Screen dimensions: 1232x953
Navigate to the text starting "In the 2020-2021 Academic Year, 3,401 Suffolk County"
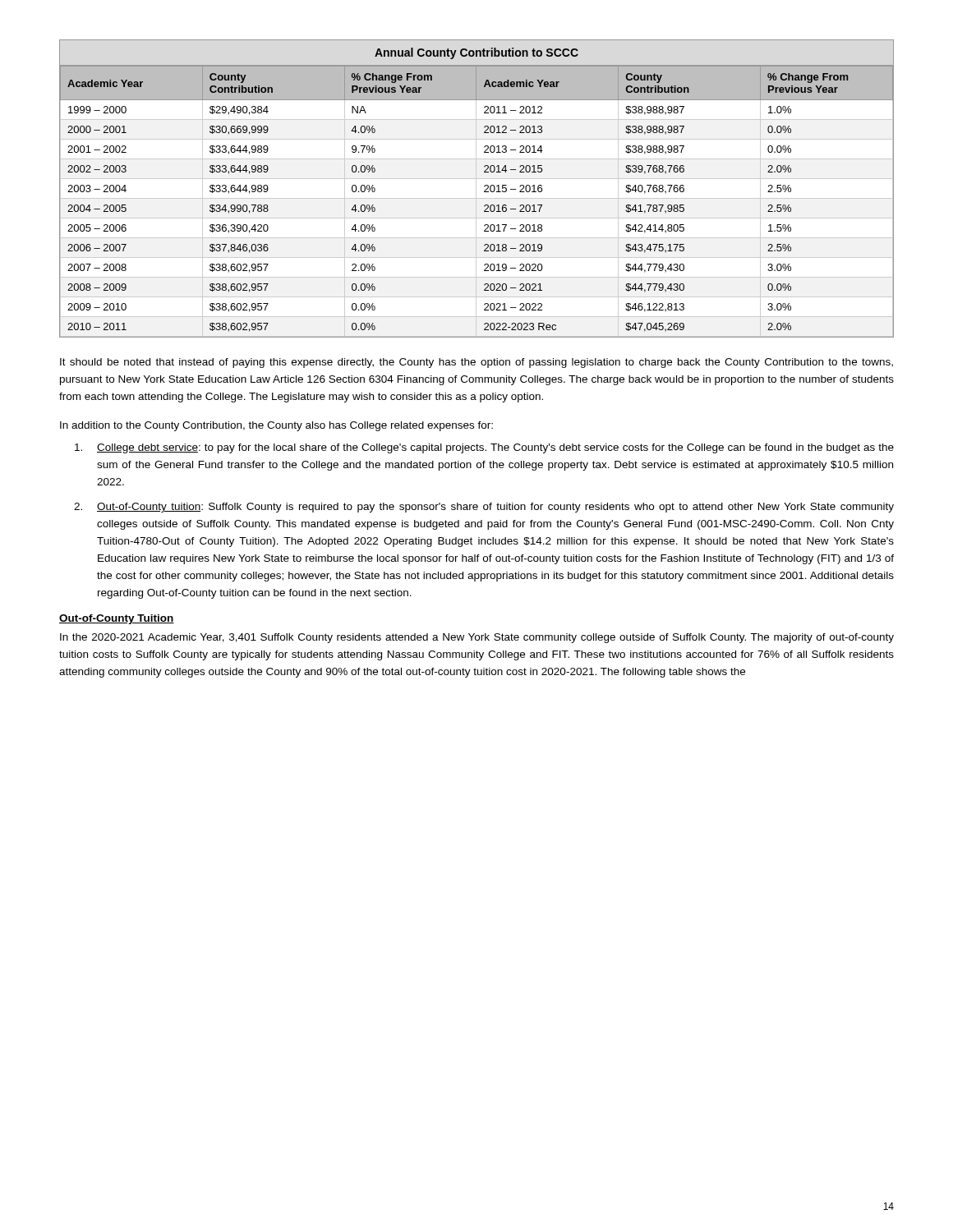click(x=476, y=654)
